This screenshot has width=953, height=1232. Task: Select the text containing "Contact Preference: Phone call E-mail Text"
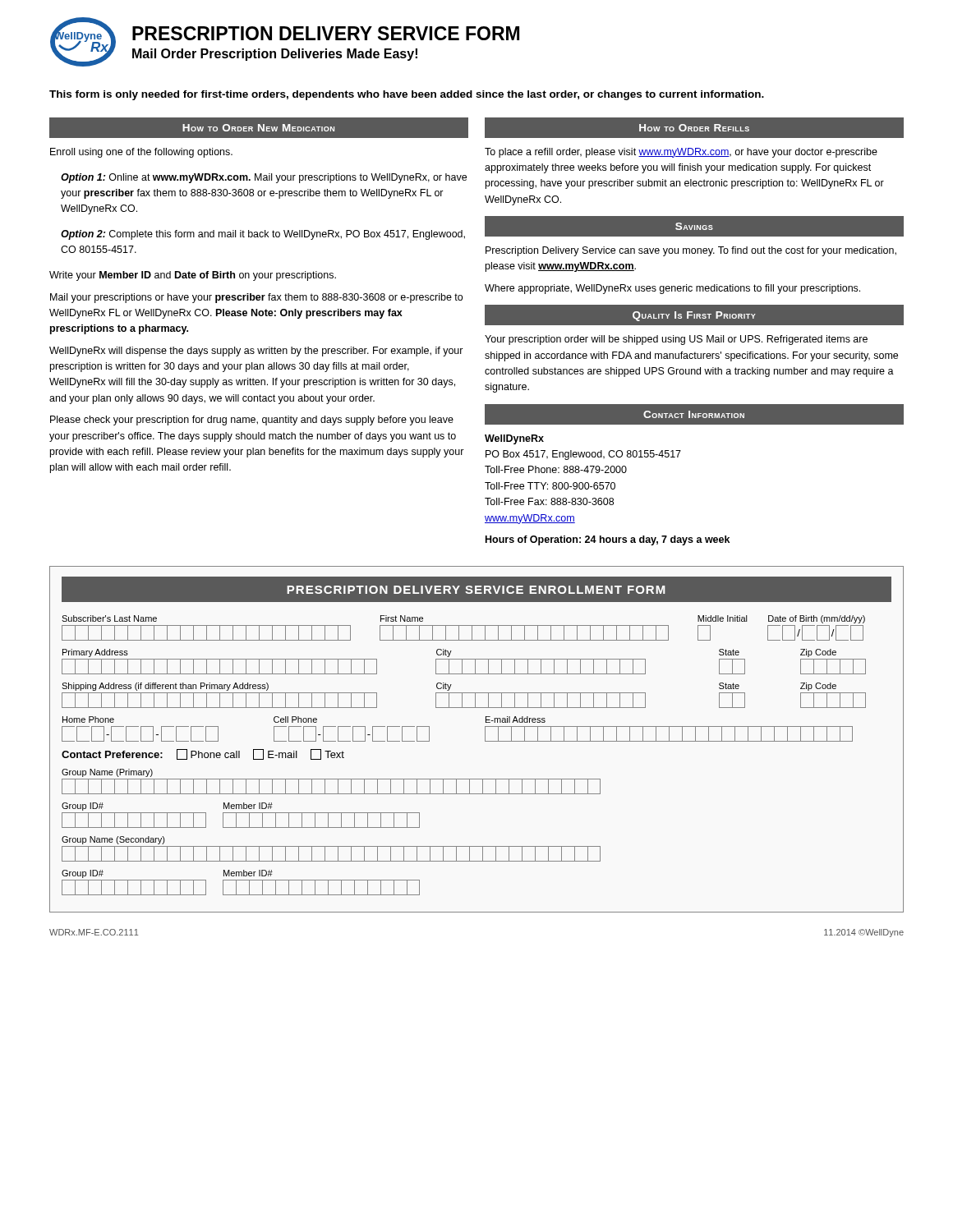click(203, 754)
